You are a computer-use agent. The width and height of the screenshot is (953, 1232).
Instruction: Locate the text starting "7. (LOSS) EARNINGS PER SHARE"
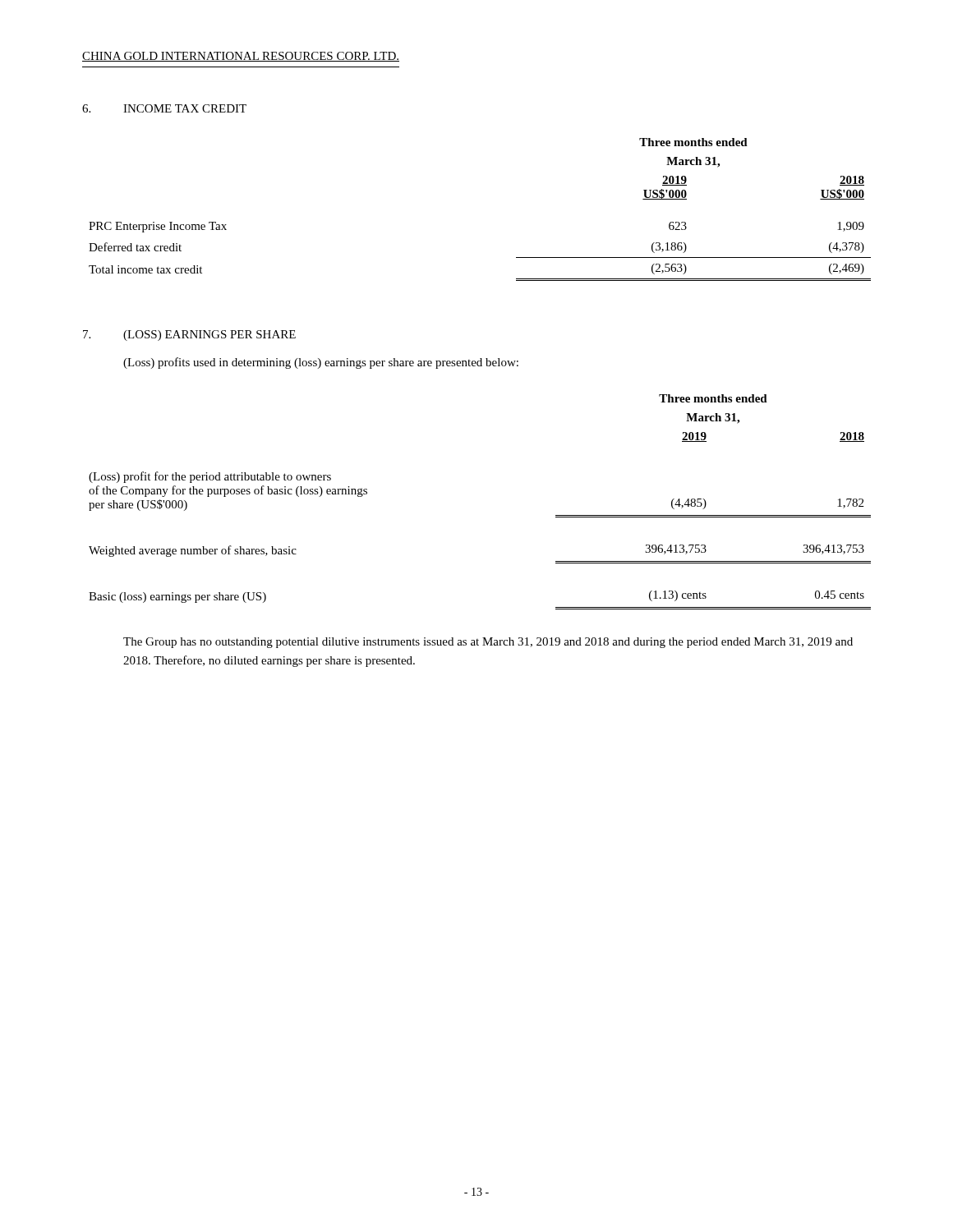point(189,336)
